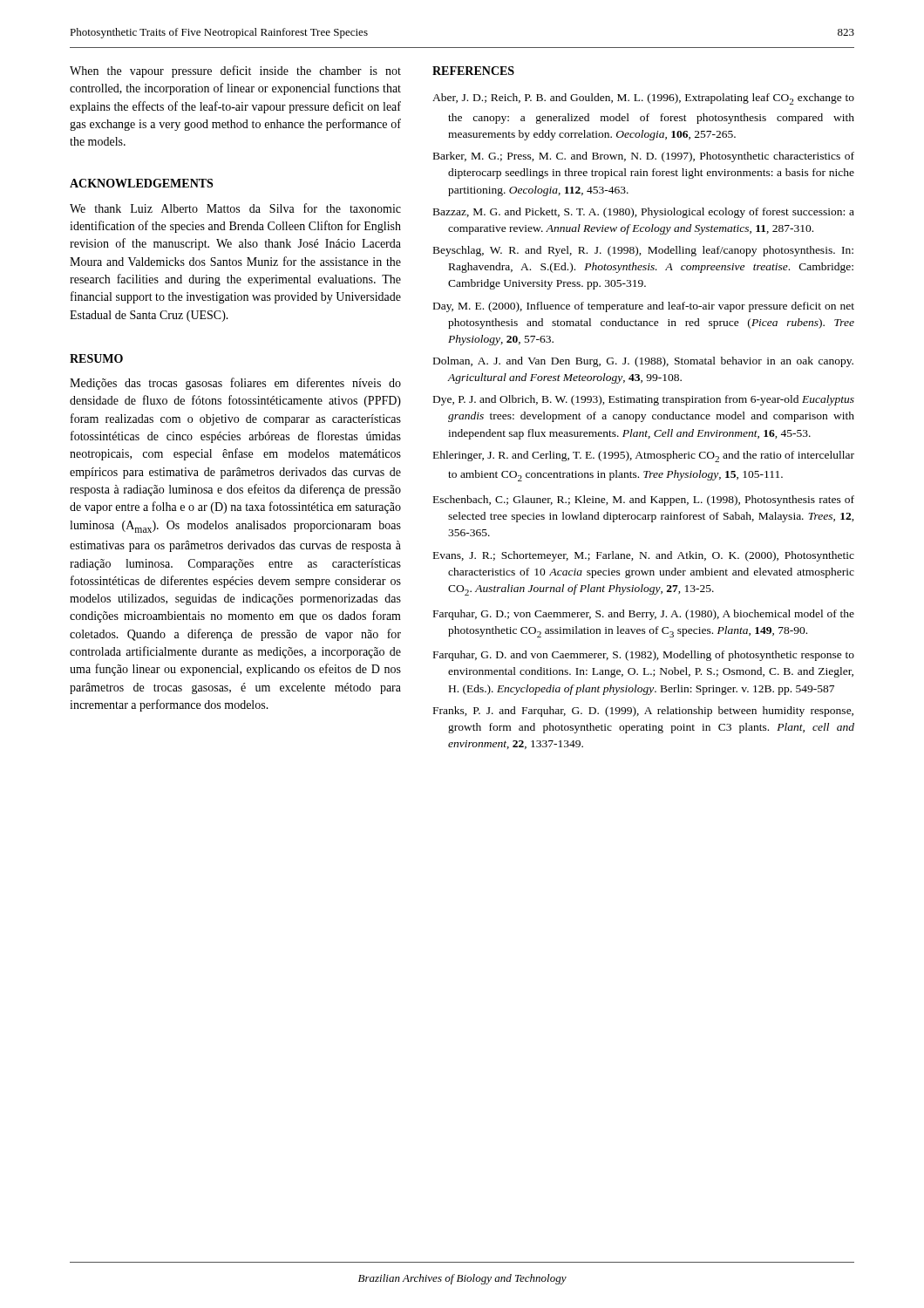Where is the passage that starts "Evans, J. R.; Schortemeyer,"?
Viewport: 924px width, 1308px height.
pyautogui.click(x=643, y=573)
